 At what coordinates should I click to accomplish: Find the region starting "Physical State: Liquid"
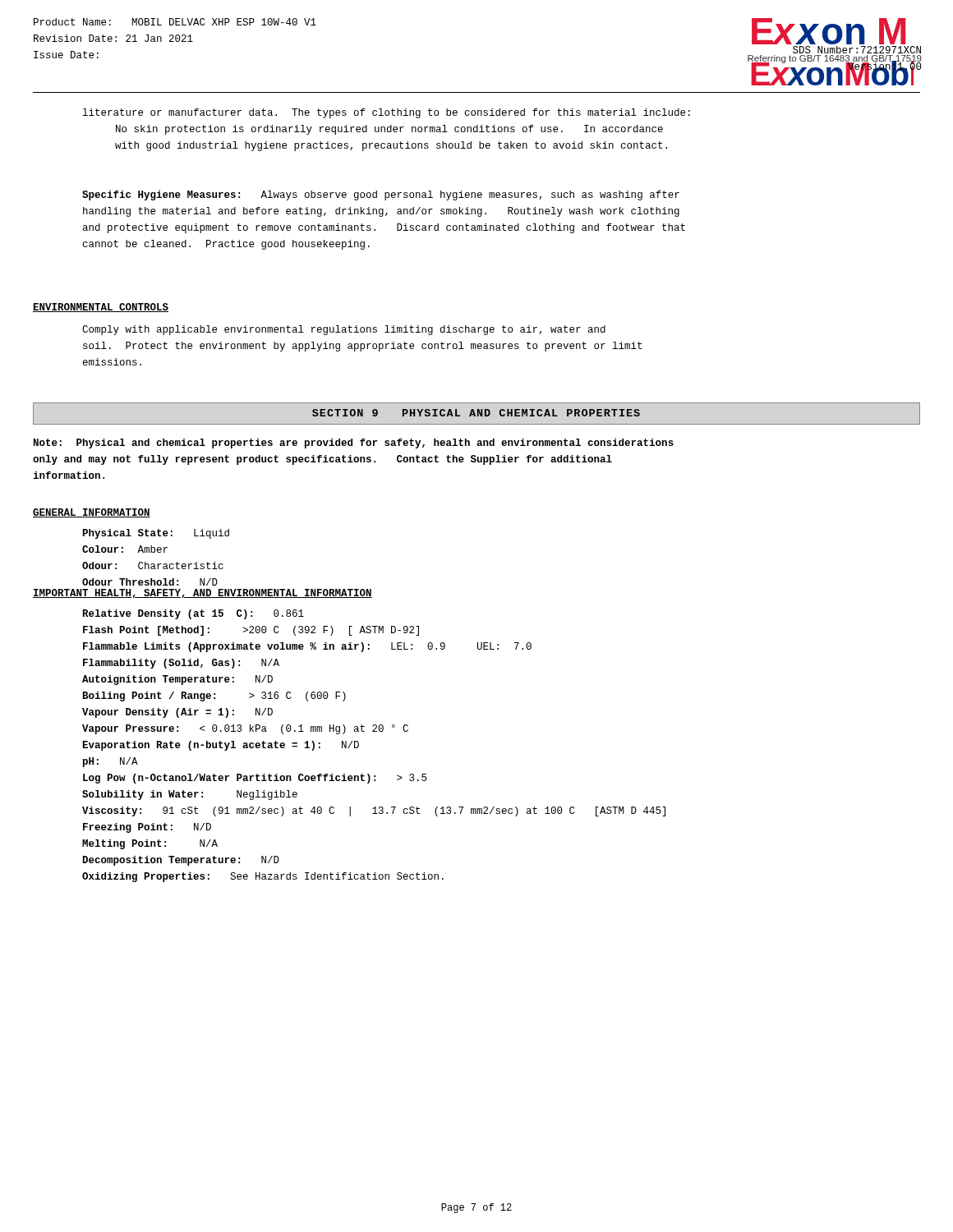(x=156, y=534)
